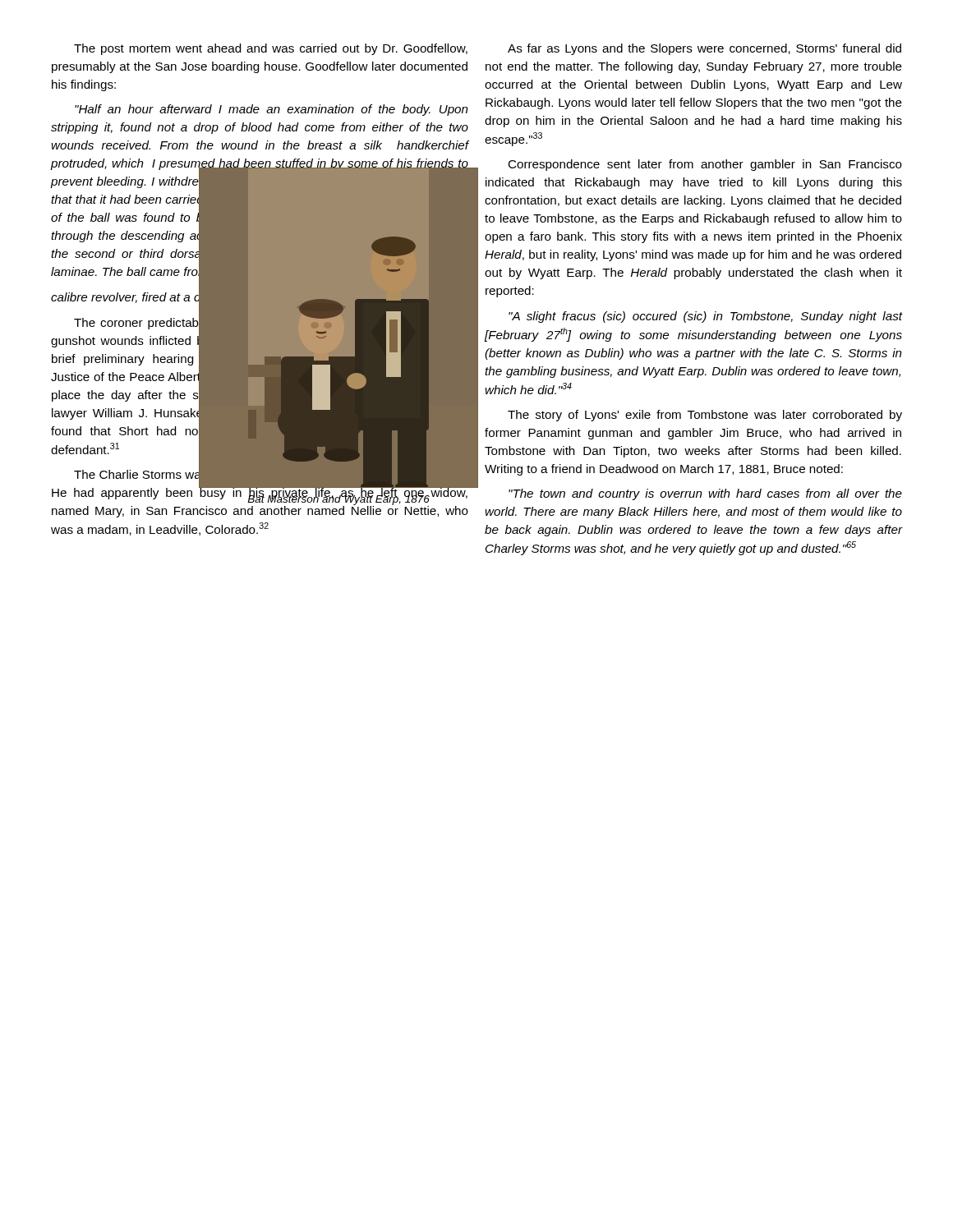Viewport: 953px width, 1232px height.
Task: Click on the text block with the text ""The town and country"
Action: click(693, 521)
